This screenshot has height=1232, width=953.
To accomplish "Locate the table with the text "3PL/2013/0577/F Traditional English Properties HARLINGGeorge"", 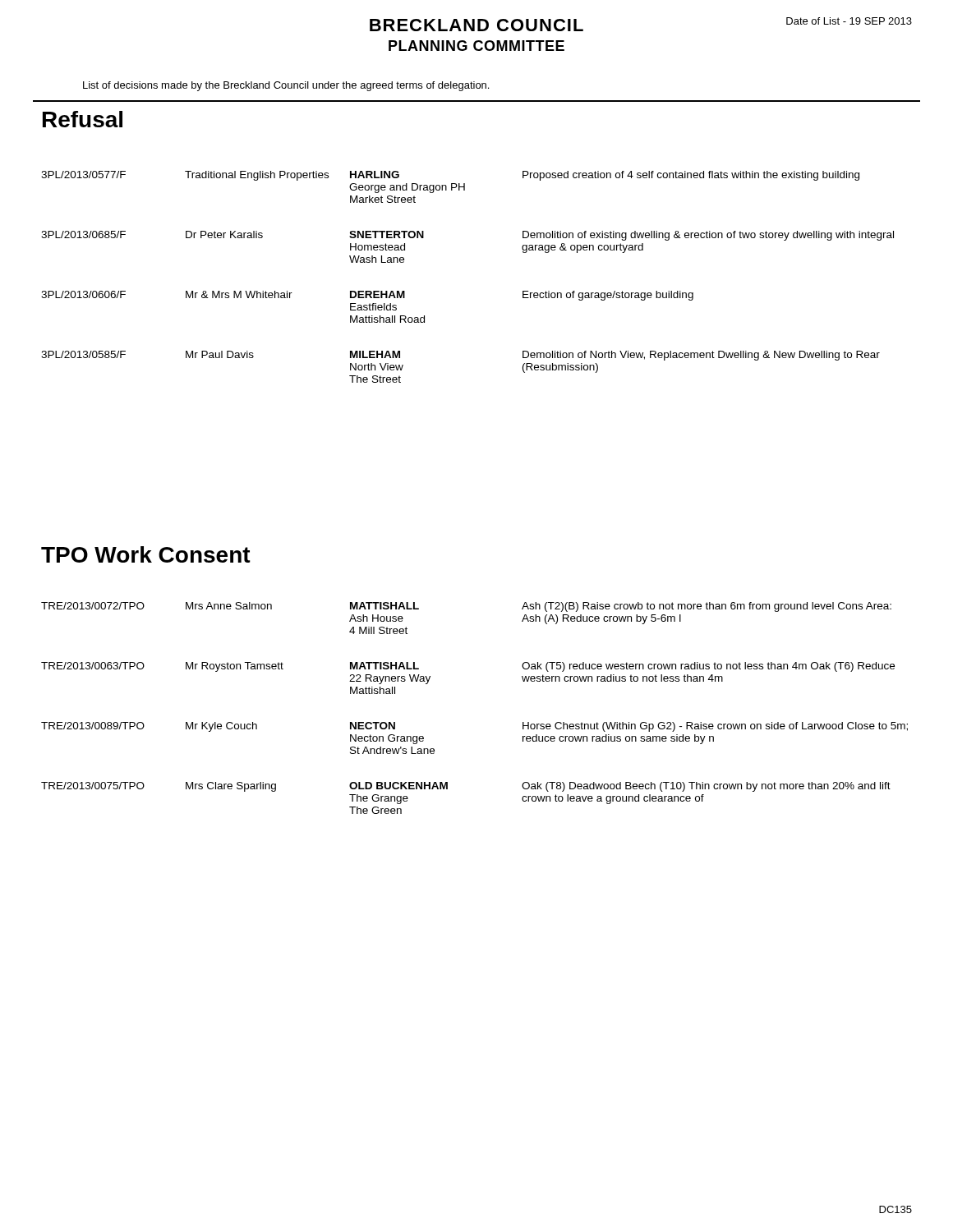I will [x=476, y=187].
